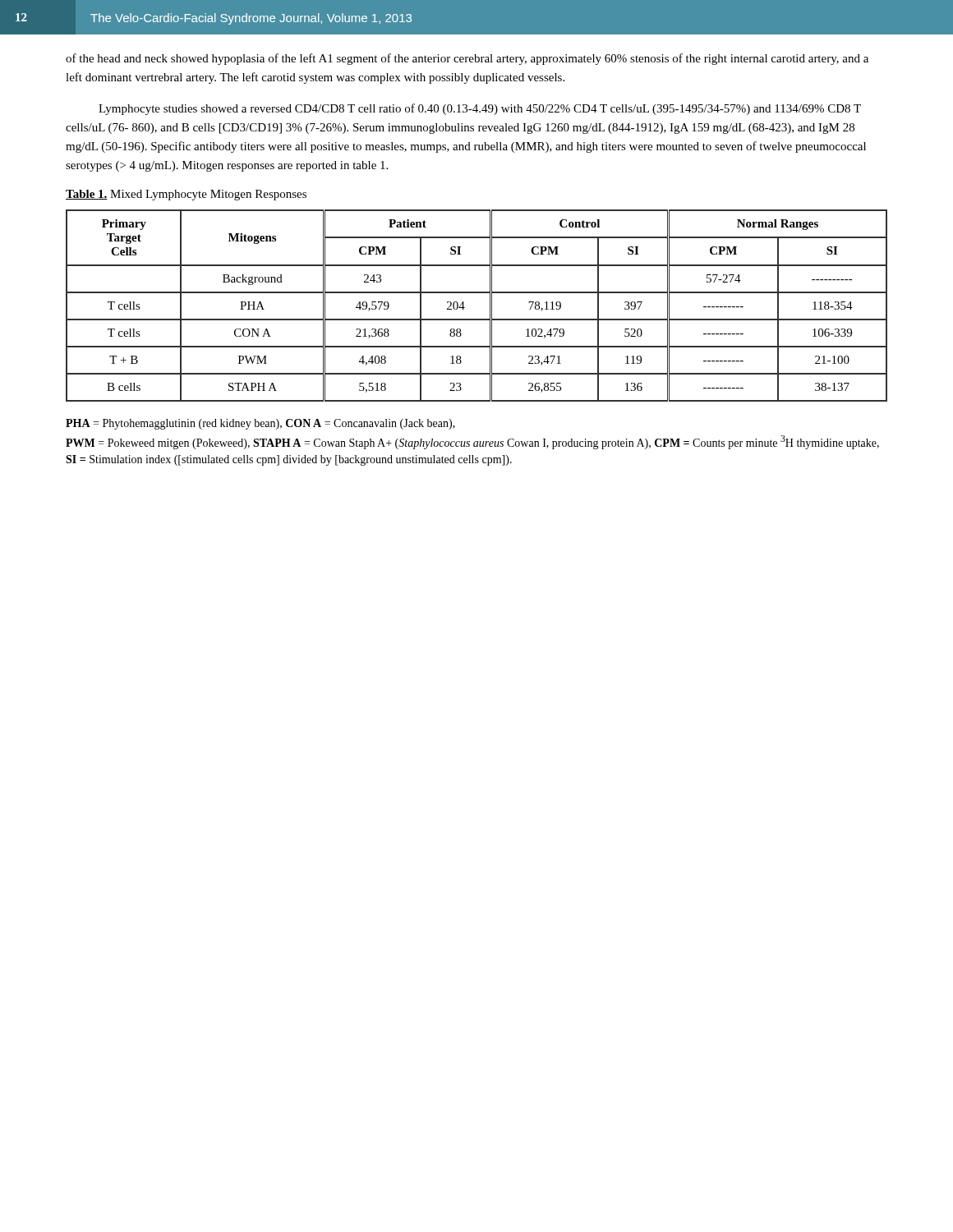Click on the region starting "of the head and neck showed hypoplasia"
This screenshot has height=1232, width=953.
[467, 68]
